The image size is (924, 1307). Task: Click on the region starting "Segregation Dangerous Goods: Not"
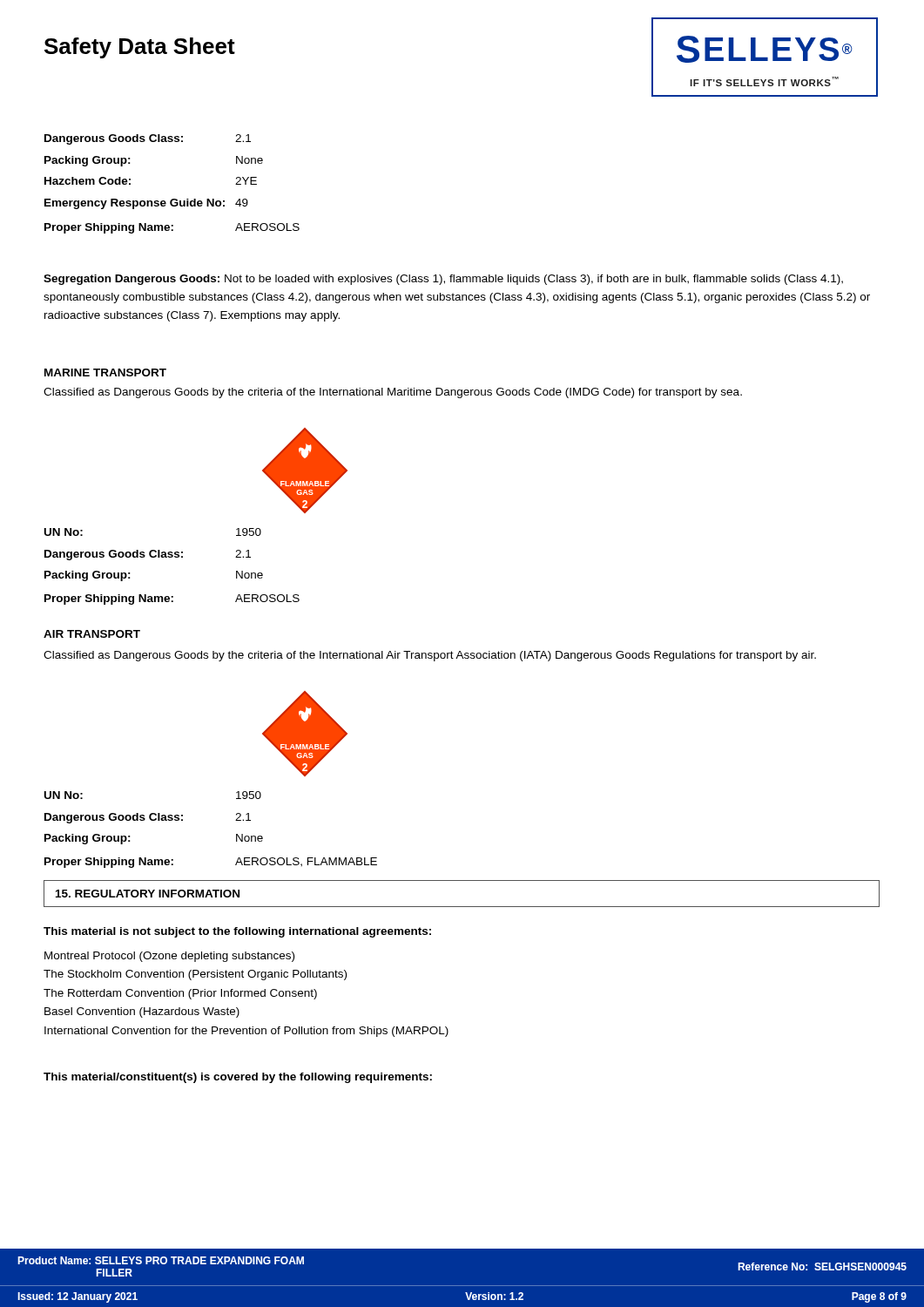[457, 297]
